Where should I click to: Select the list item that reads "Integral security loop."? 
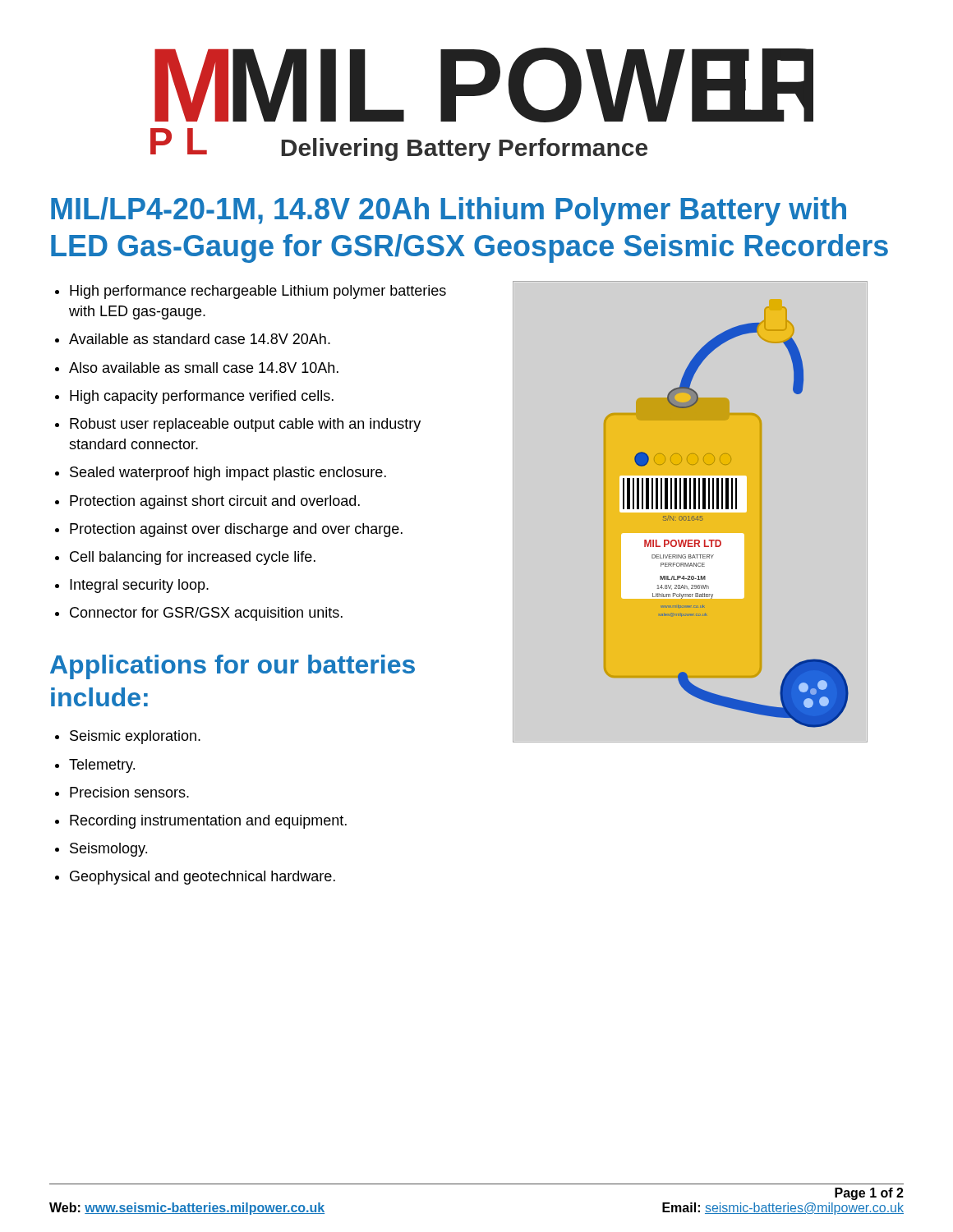(x=139, y=586)
